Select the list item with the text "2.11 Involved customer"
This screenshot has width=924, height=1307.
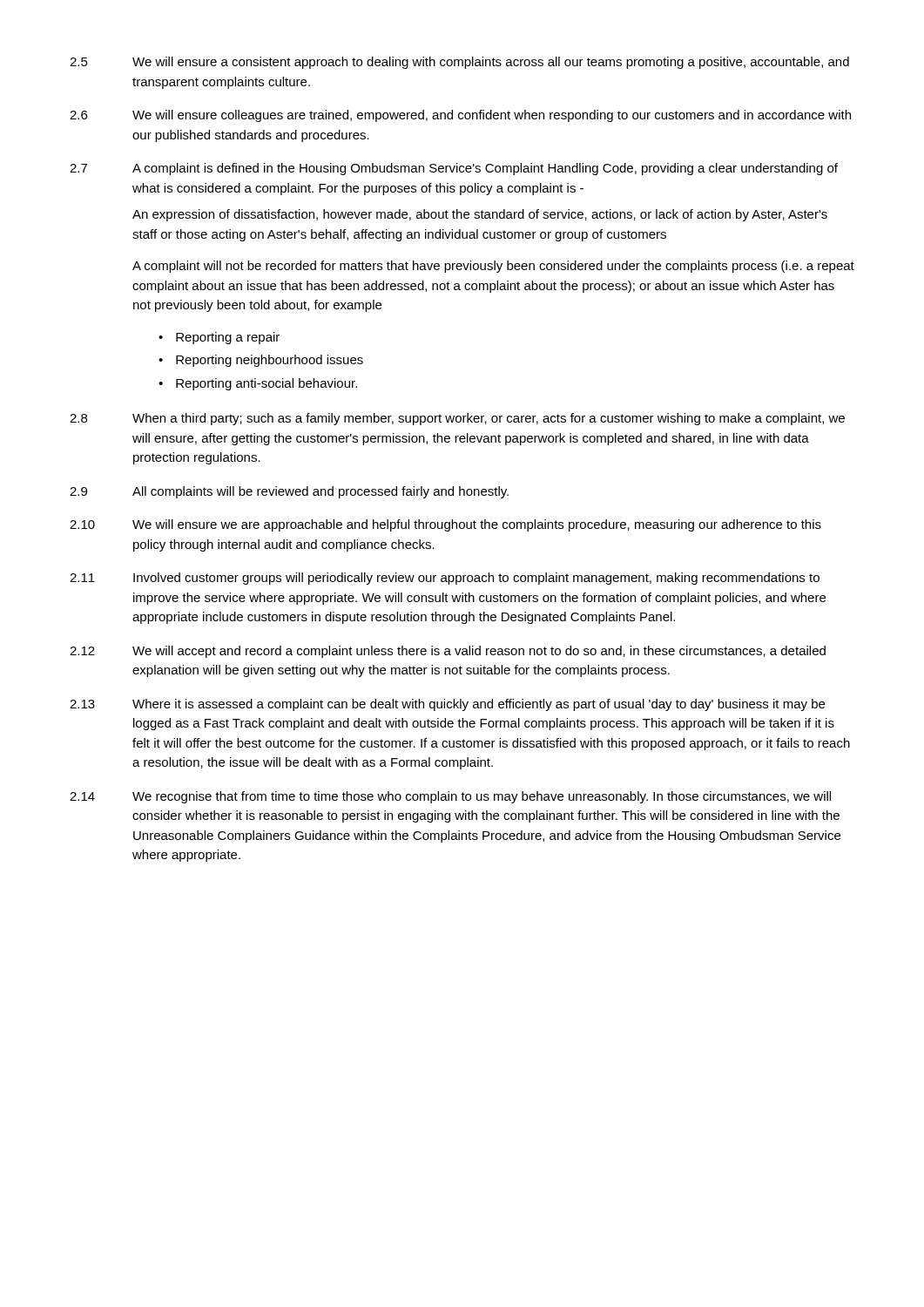coord(462,598)
